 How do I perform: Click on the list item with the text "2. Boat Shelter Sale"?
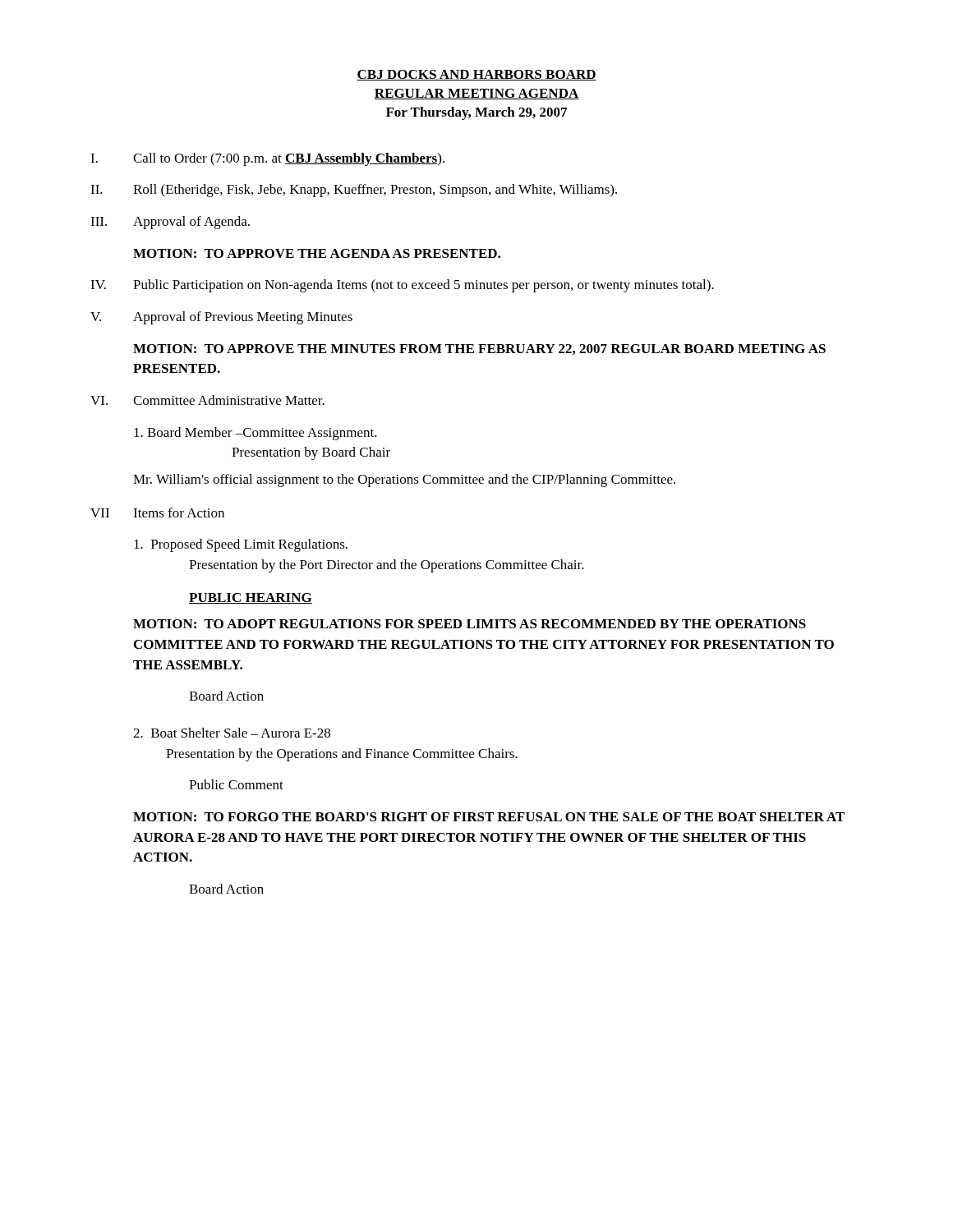tap(326, 745)
